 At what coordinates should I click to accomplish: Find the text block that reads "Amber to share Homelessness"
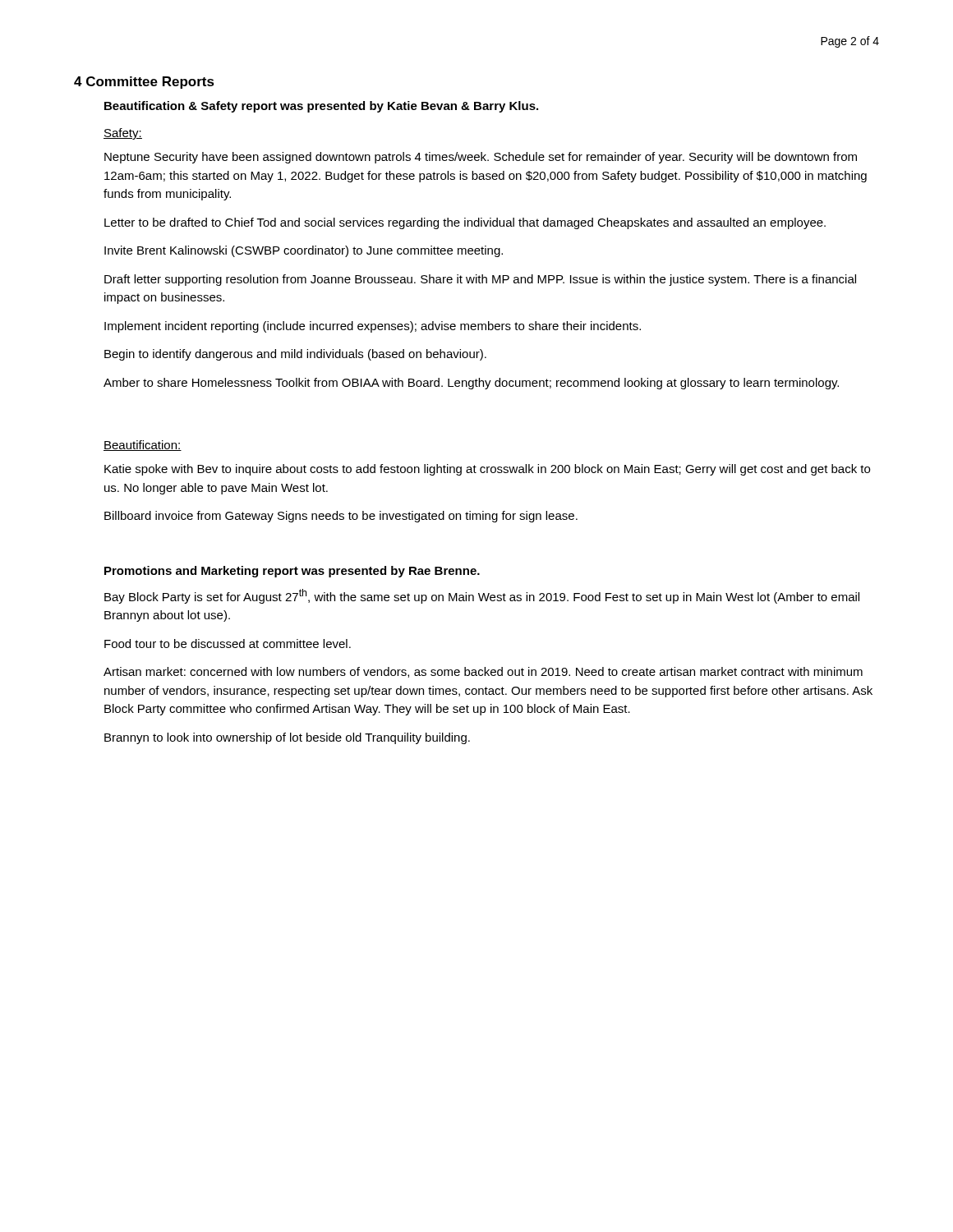472,382
